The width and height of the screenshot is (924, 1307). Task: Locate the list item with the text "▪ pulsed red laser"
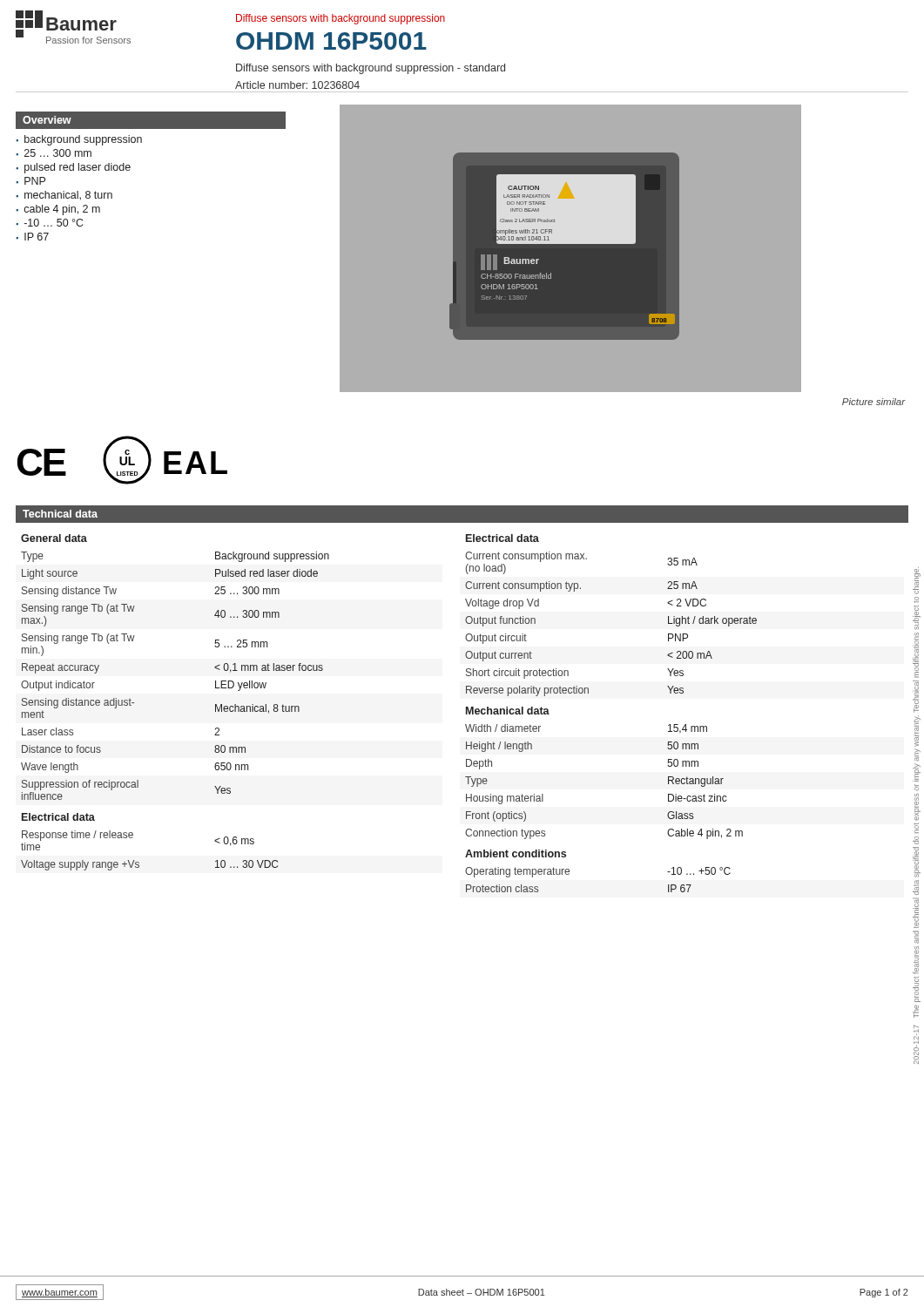pyautogui.click(x=73, y=167)
